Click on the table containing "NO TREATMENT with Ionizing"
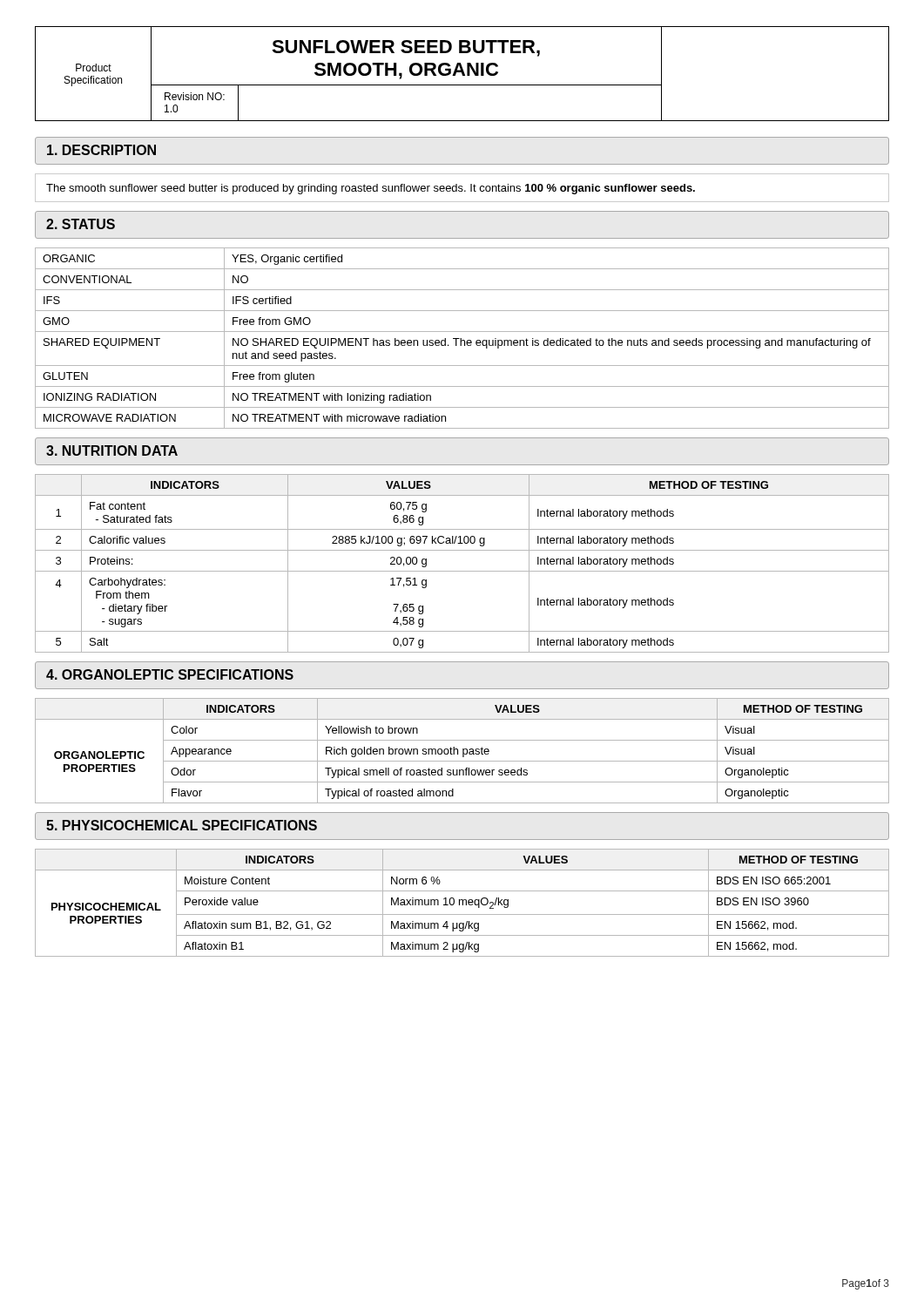Viewport: 924px width, 1307px height. pos(462,338)
